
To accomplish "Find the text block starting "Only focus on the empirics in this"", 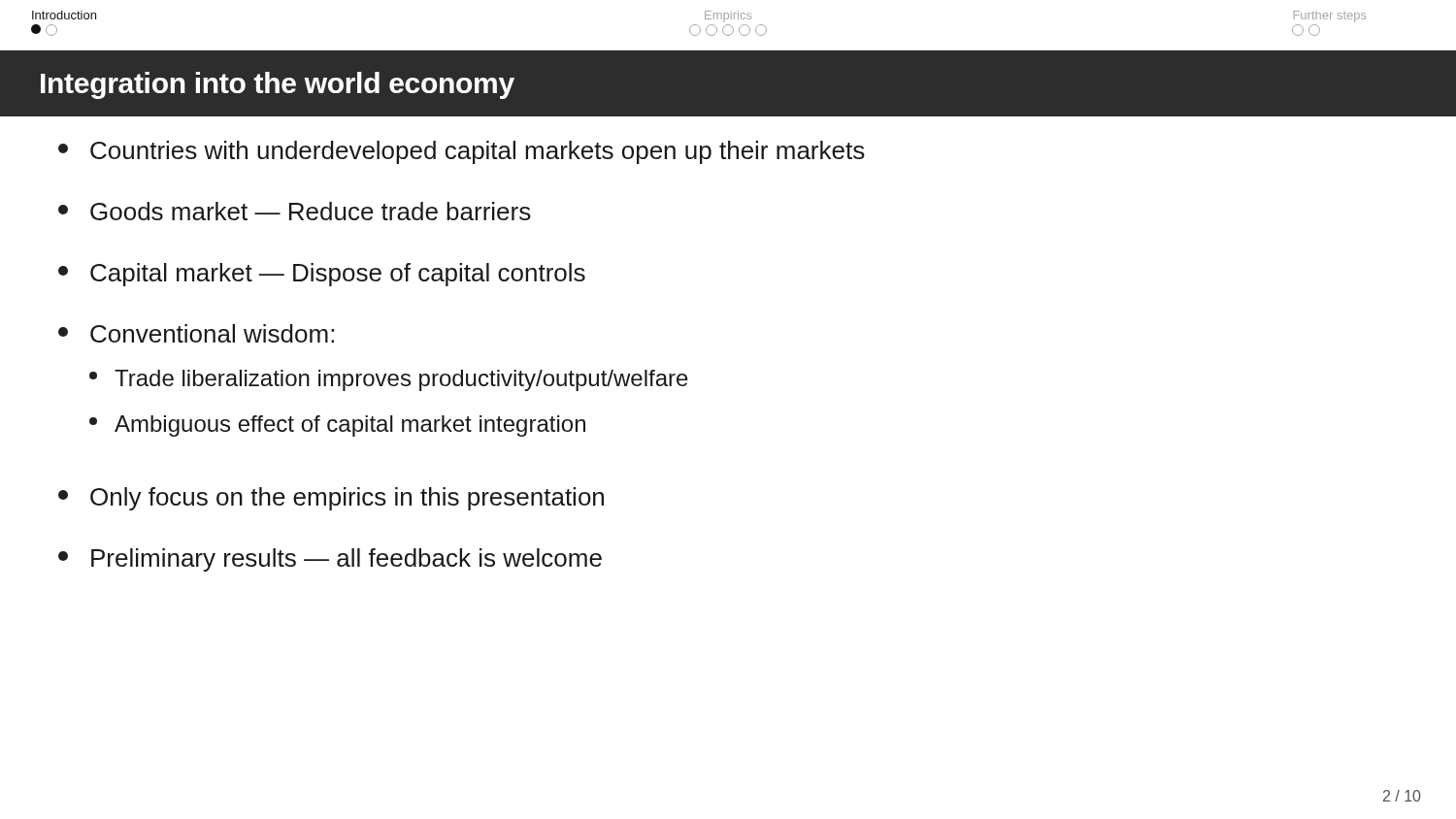I will point(332,498).
